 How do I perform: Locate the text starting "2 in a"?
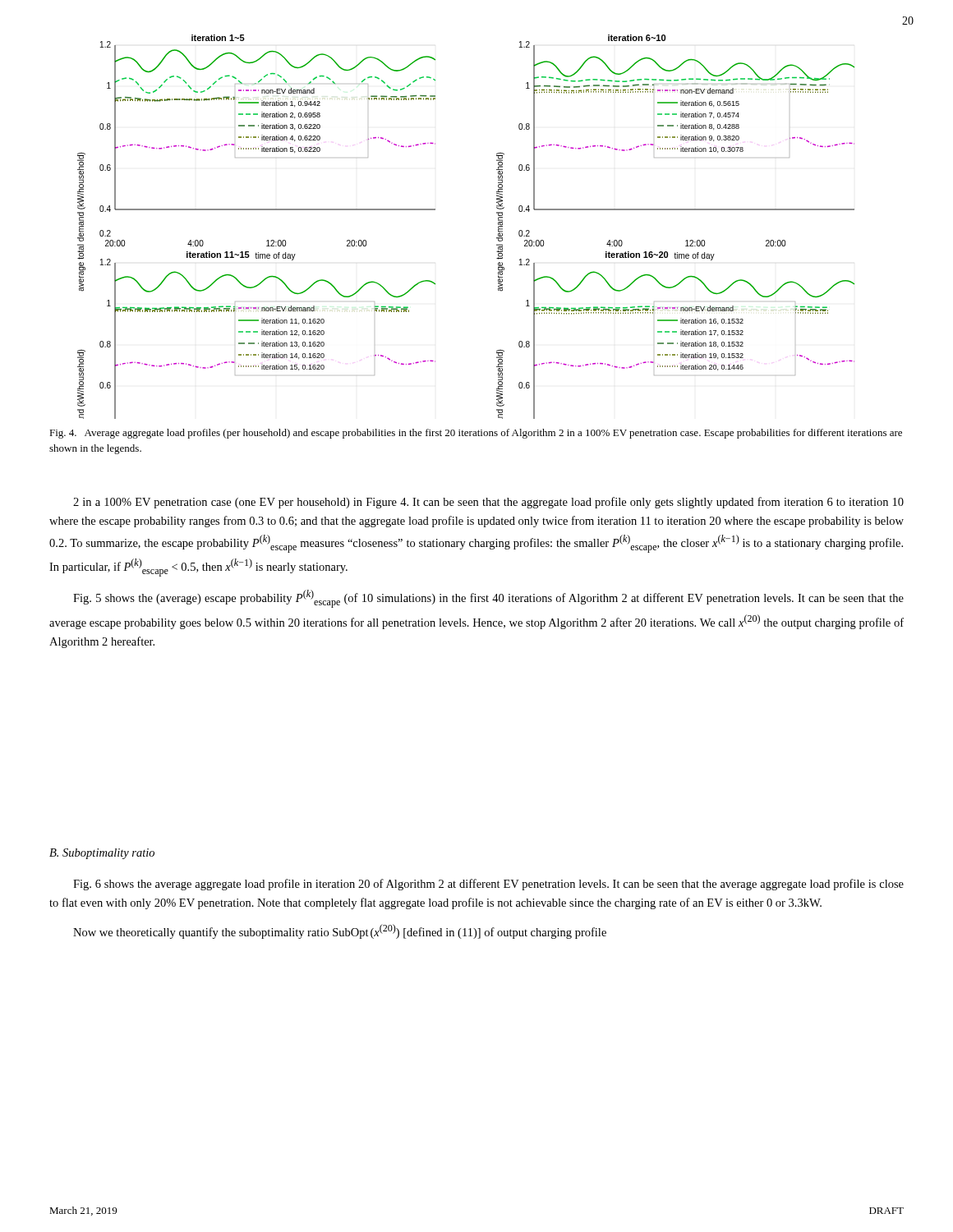pos(488,503)
